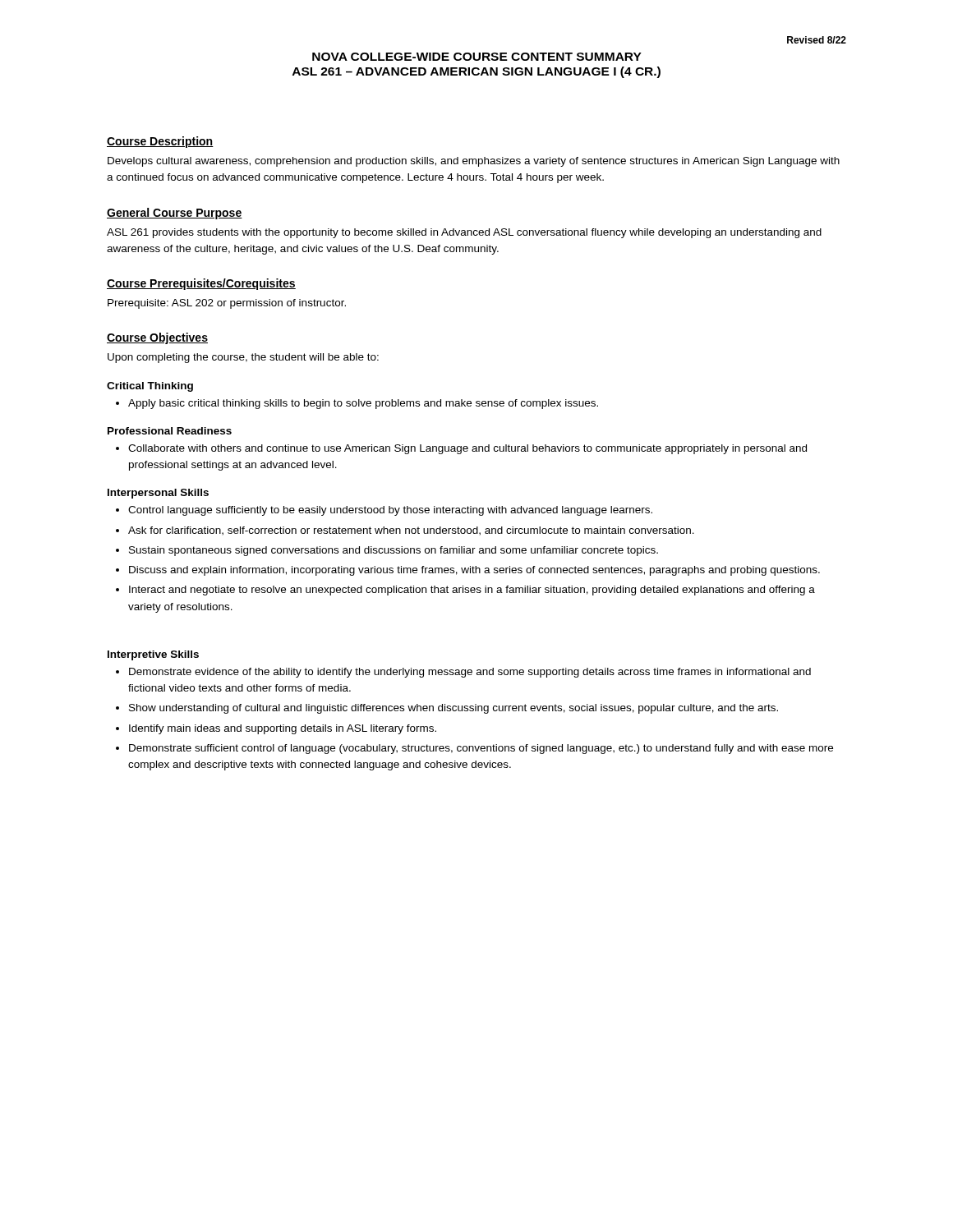Click the passage that begins "Identify main ideas and"
This screenshot has width=953, height=1232.
(283, 728)
